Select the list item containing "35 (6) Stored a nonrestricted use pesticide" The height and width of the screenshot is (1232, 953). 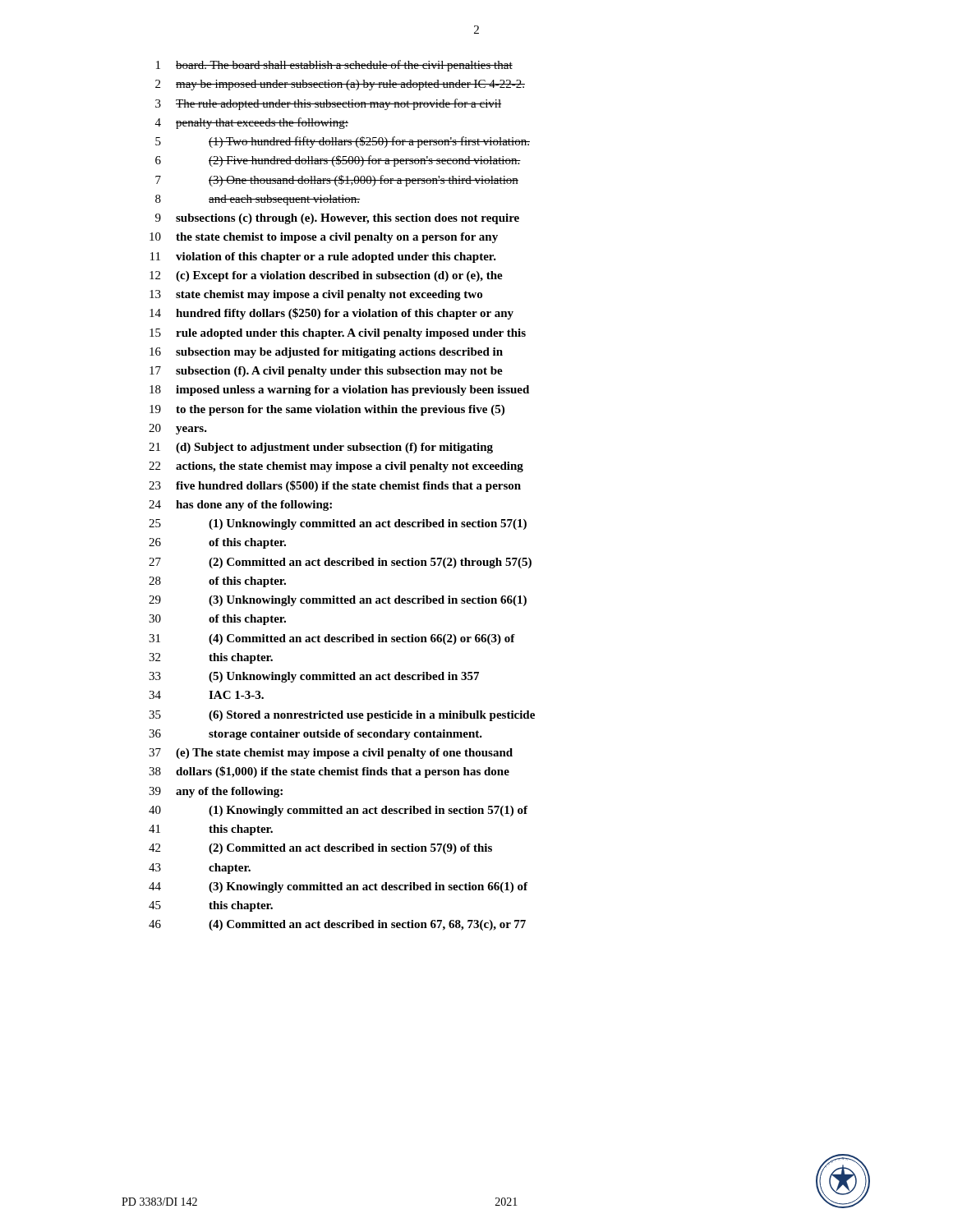(x=496, y=715)
